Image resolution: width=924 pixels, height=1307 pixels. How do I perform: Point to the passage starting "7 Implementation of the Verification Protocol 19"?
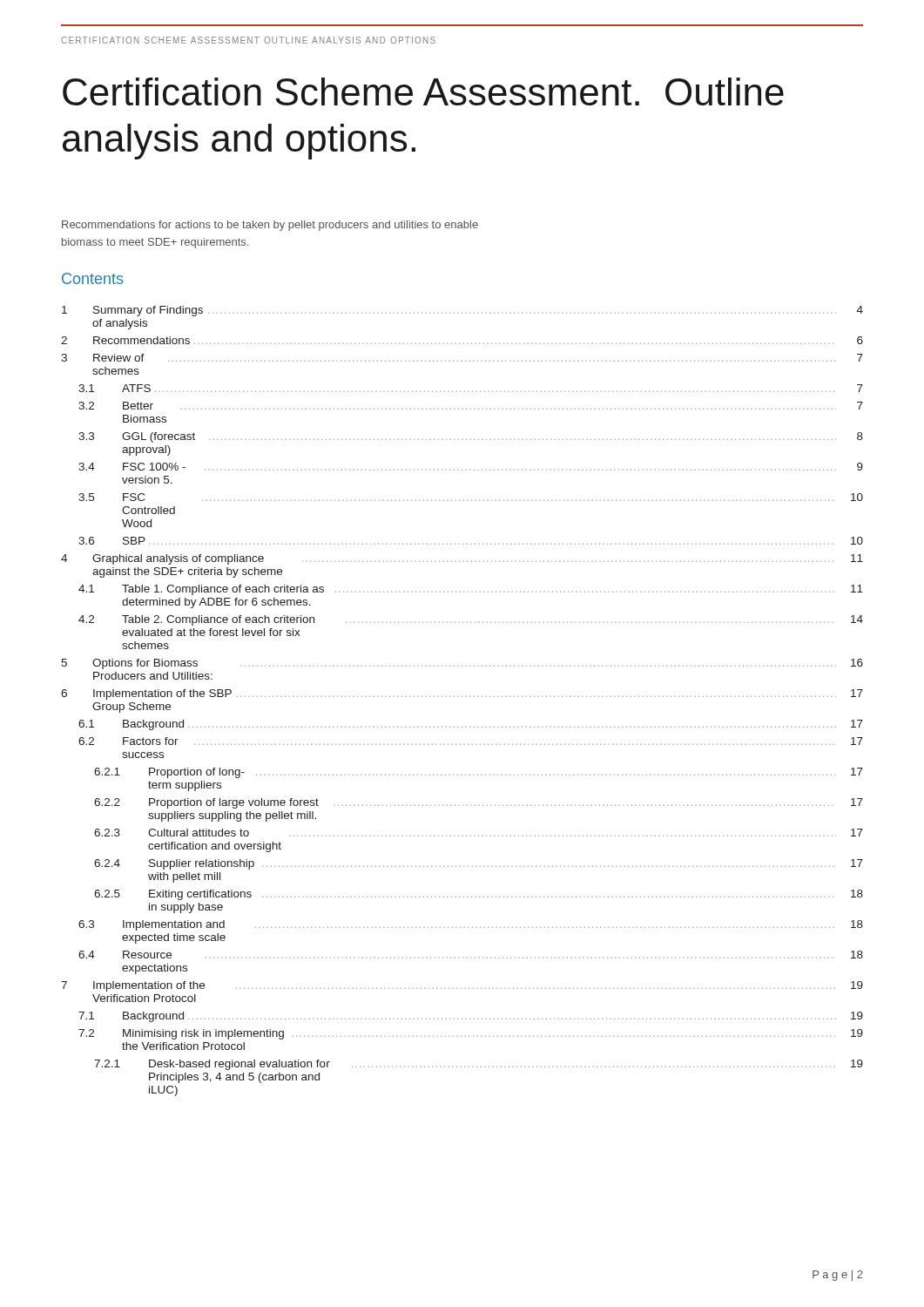coord(462,991)
